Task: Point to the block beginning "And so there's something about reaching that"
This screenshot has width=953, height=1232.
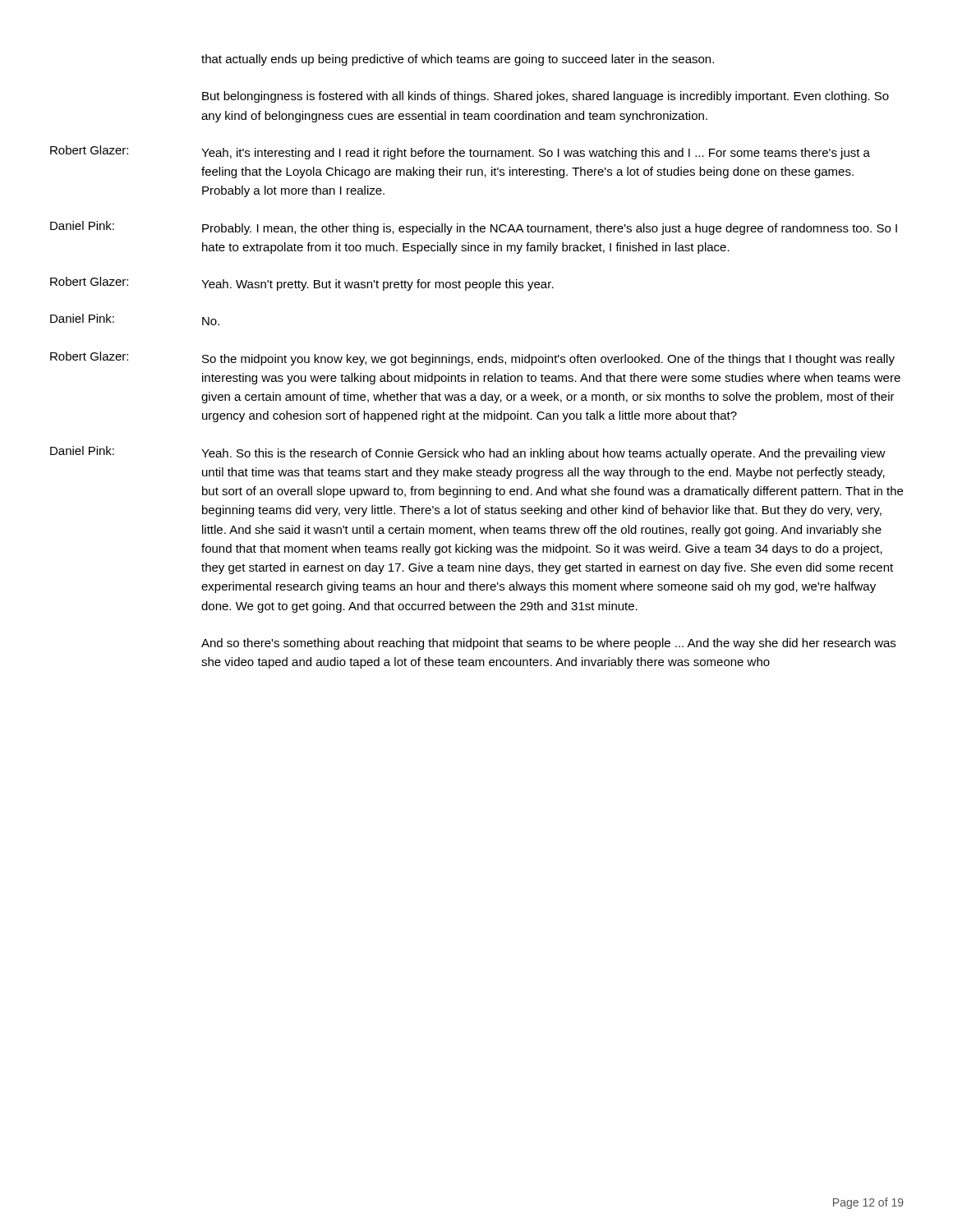Action: click(549, 652)
